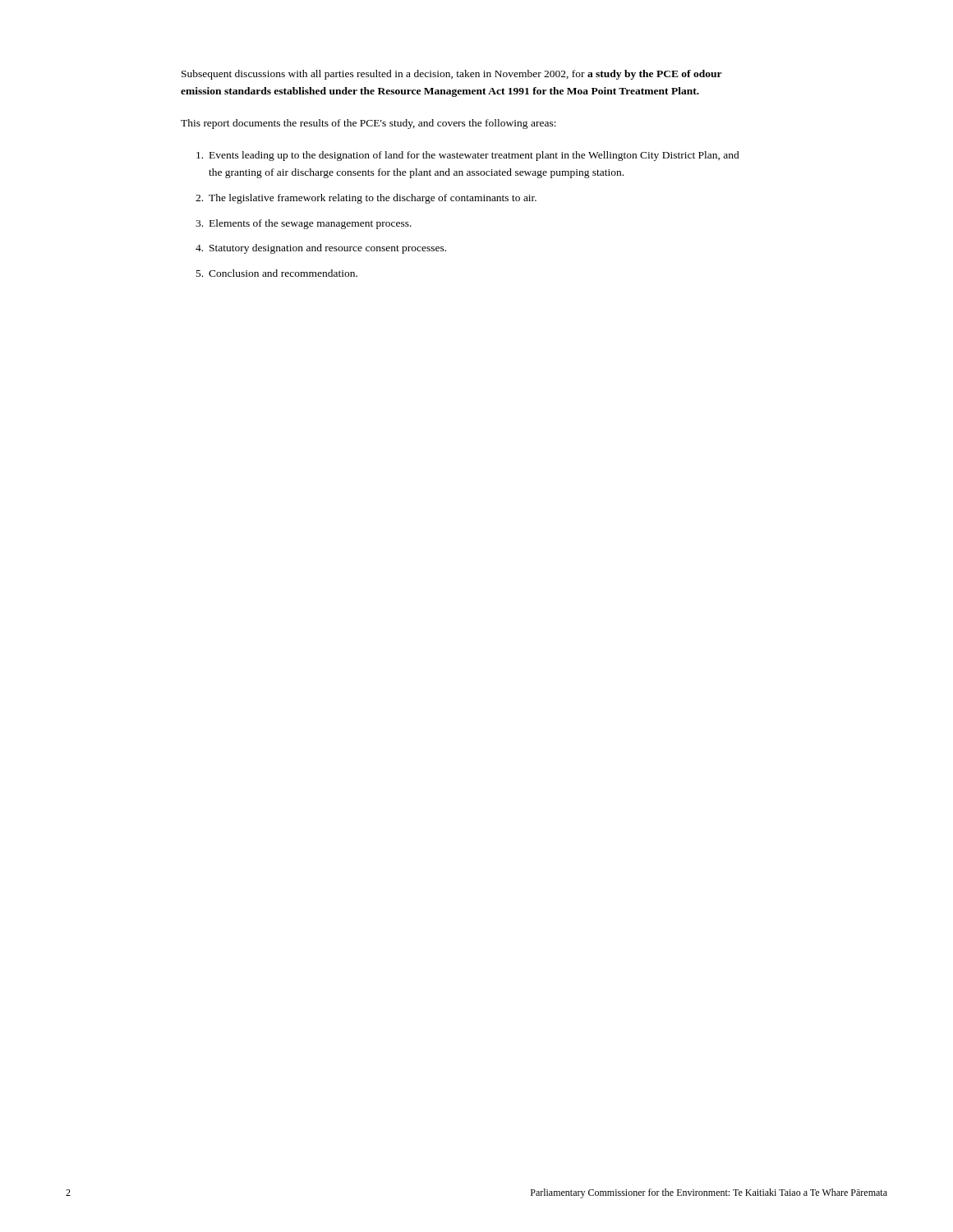The image size is (953, 1232).
Task: Point to the block beginning "This report documents the results of the PCE's"
Action: pyautogui.click(x=369, y=123)
